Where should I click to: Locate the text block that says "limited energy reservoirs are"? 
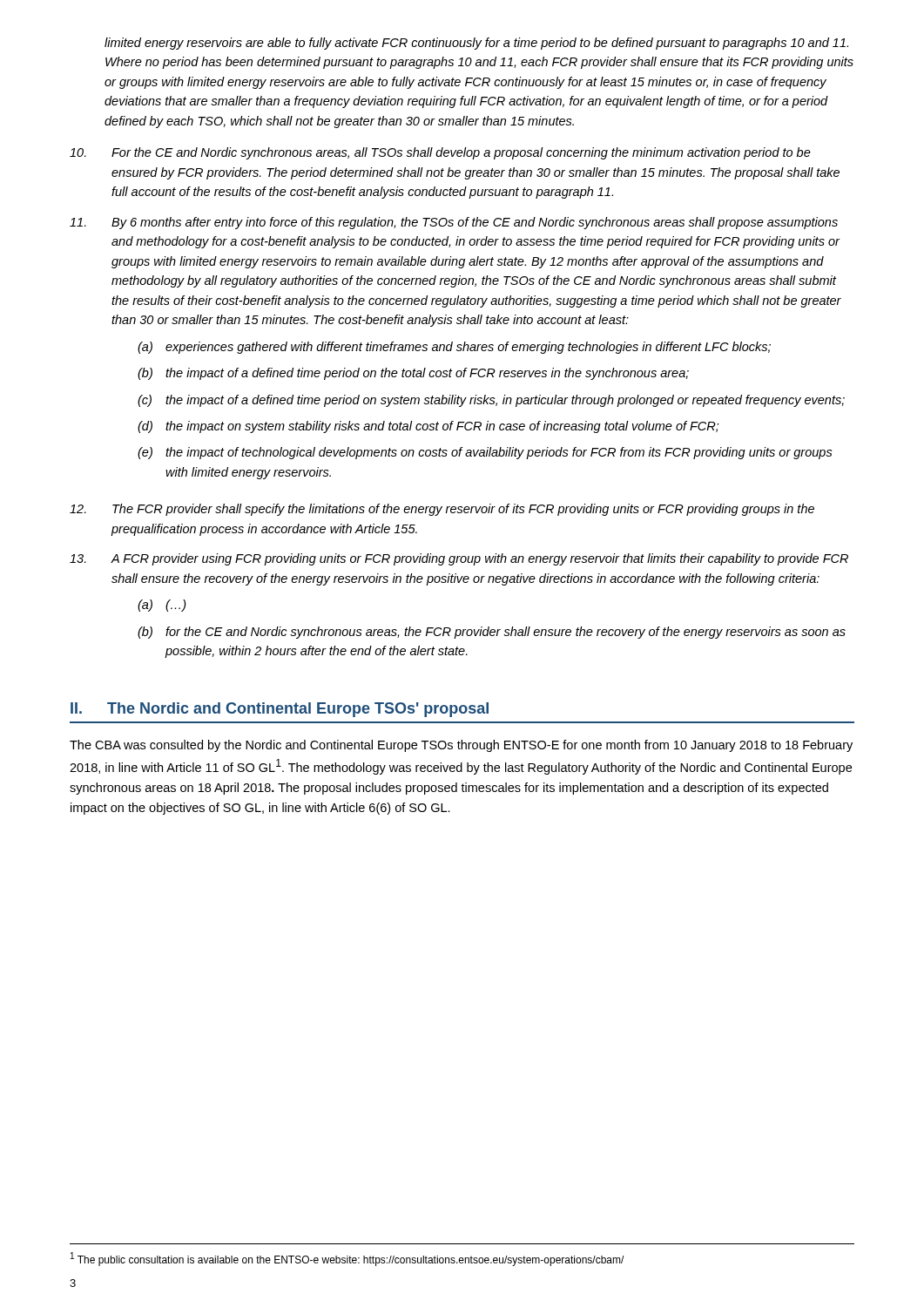[479, 82]
